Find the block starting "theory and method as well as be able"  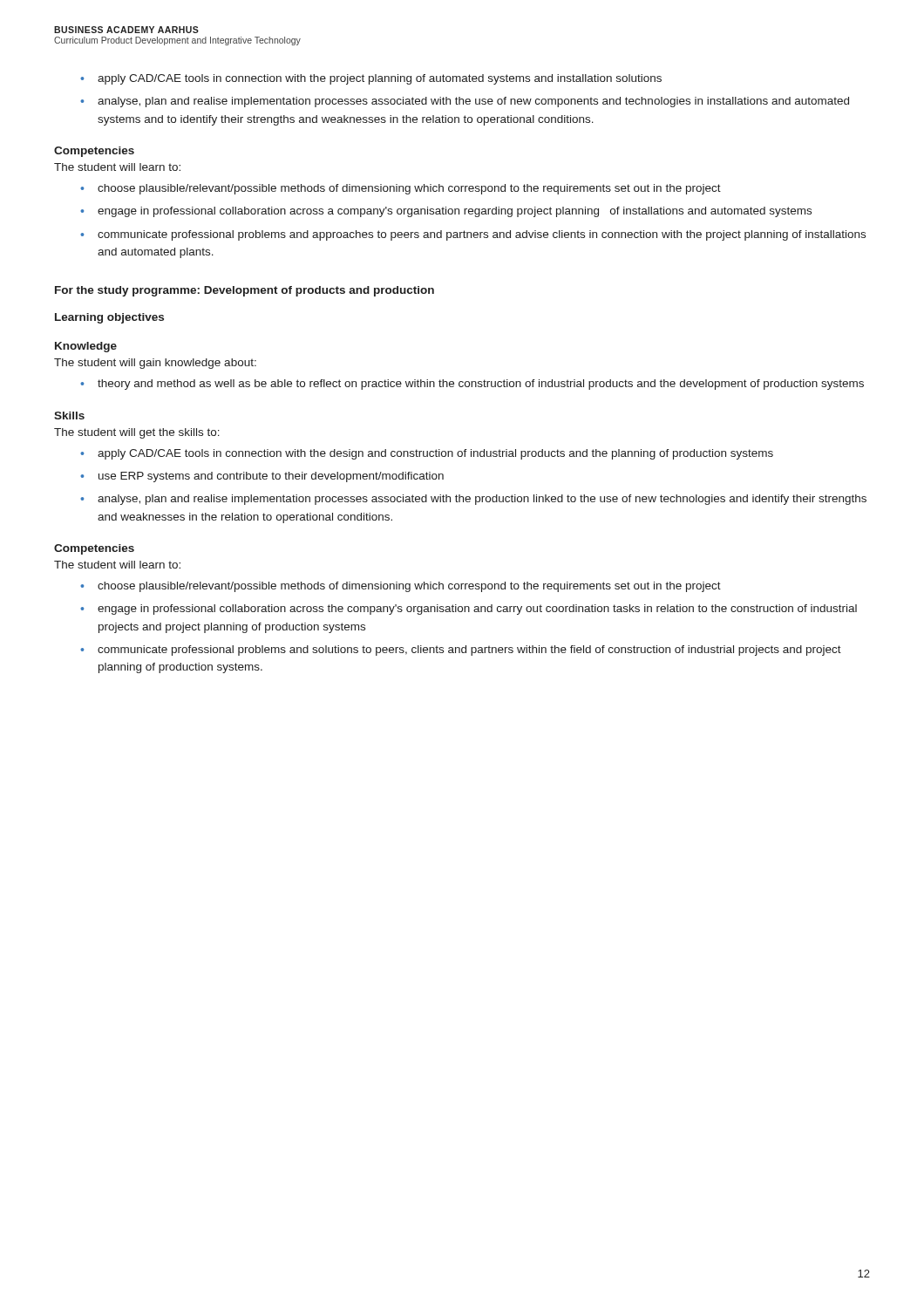pyautogui.click(x=481, y=384)
